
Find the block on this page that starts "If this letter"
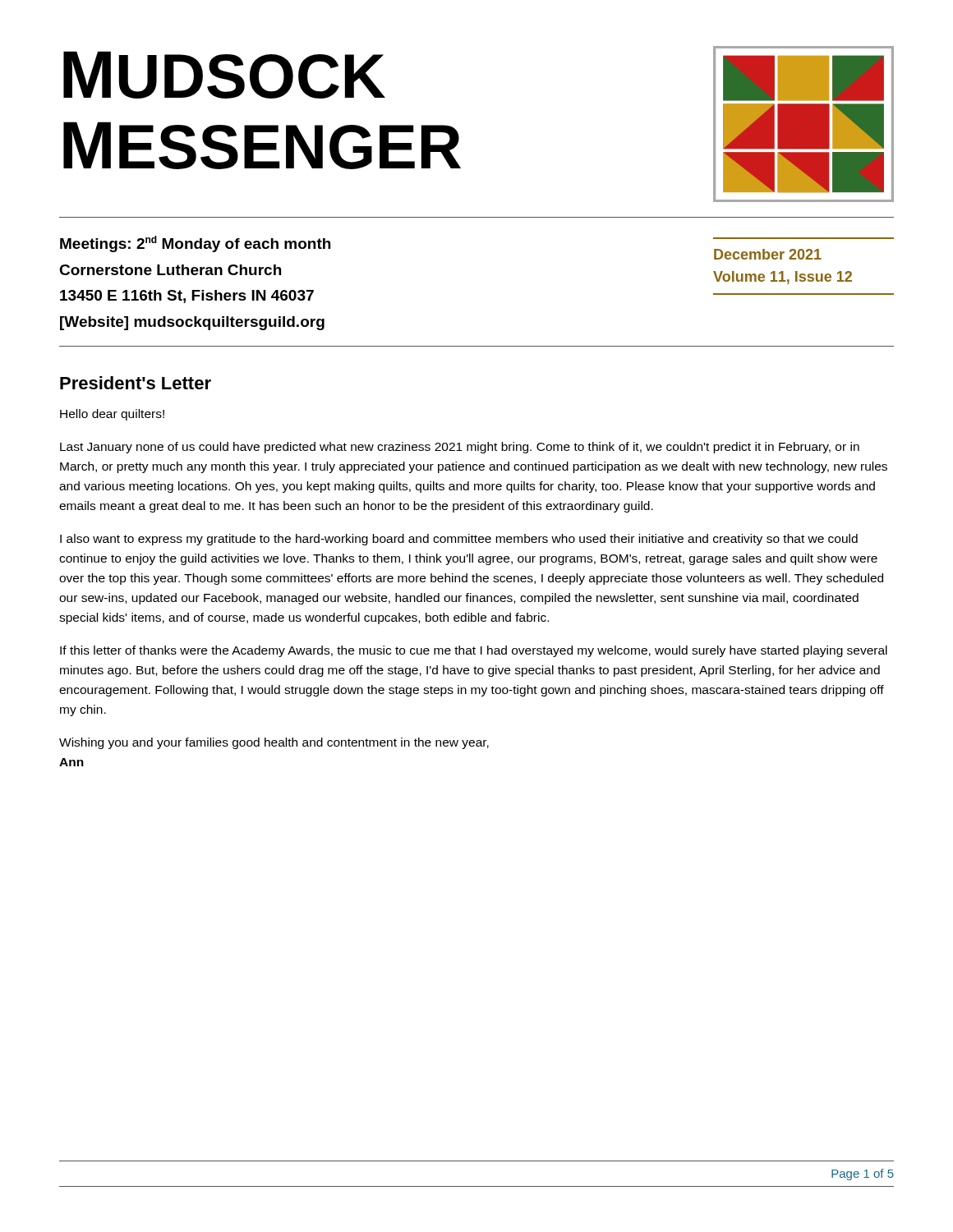pyautogui.click(x=476, y=680)
